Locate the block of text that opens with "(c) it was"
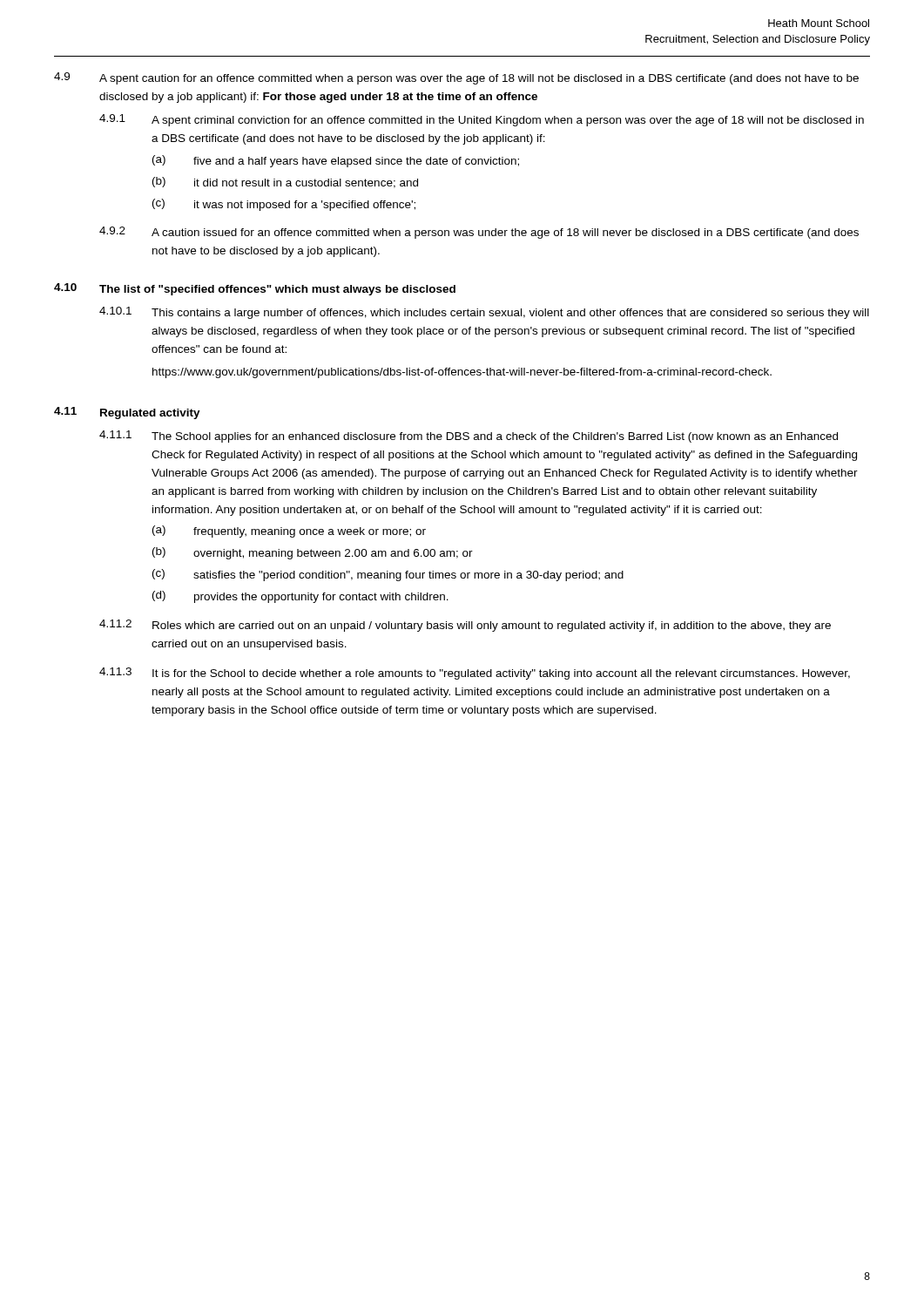The height and width of the screenshot is (1307, 924). 284,205
